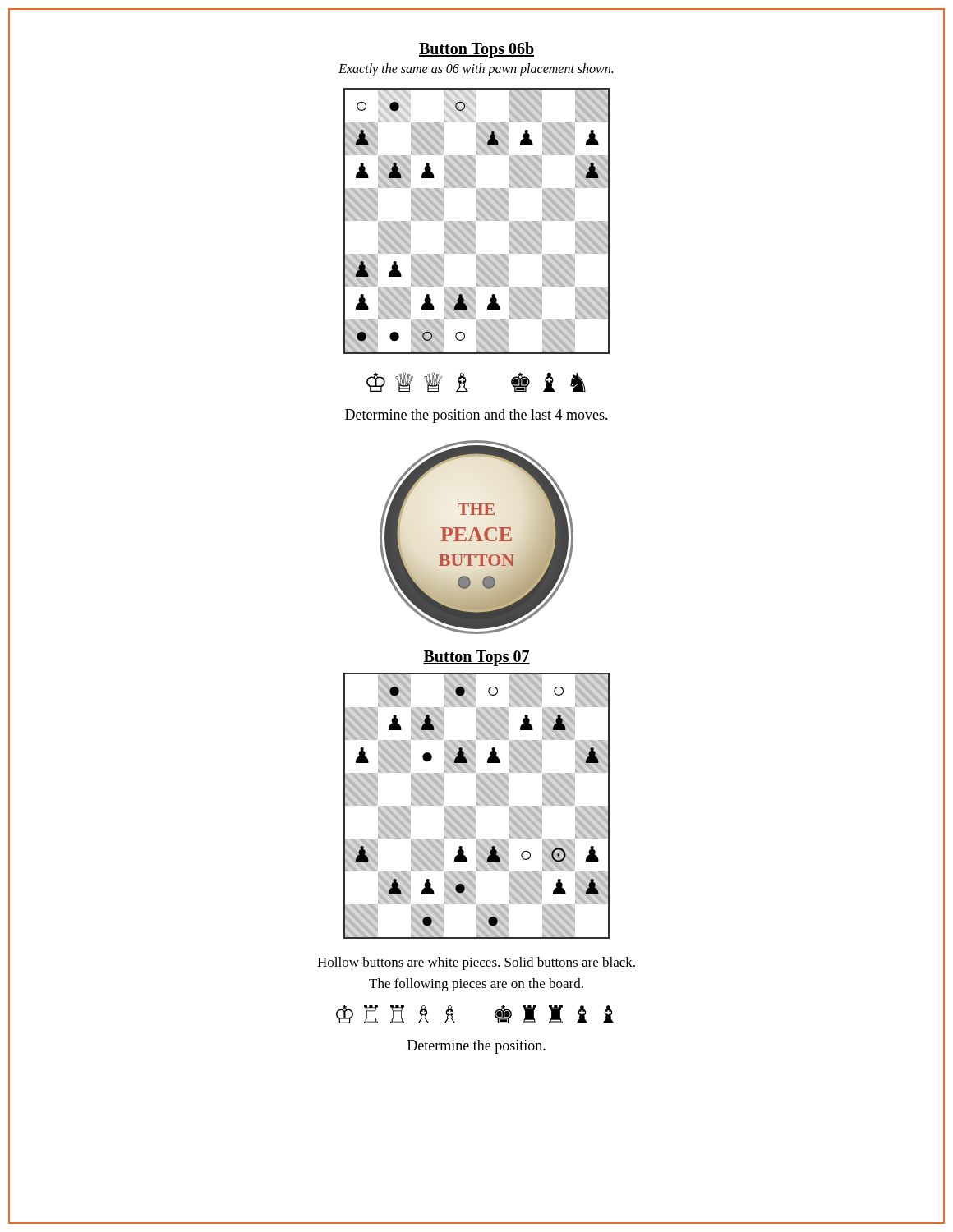The width and height of the screenshot is (953, 1232).
Task: Find the region starting "Exactly the same as 06"
Action: pyautogui.click(x=476, y=69)
